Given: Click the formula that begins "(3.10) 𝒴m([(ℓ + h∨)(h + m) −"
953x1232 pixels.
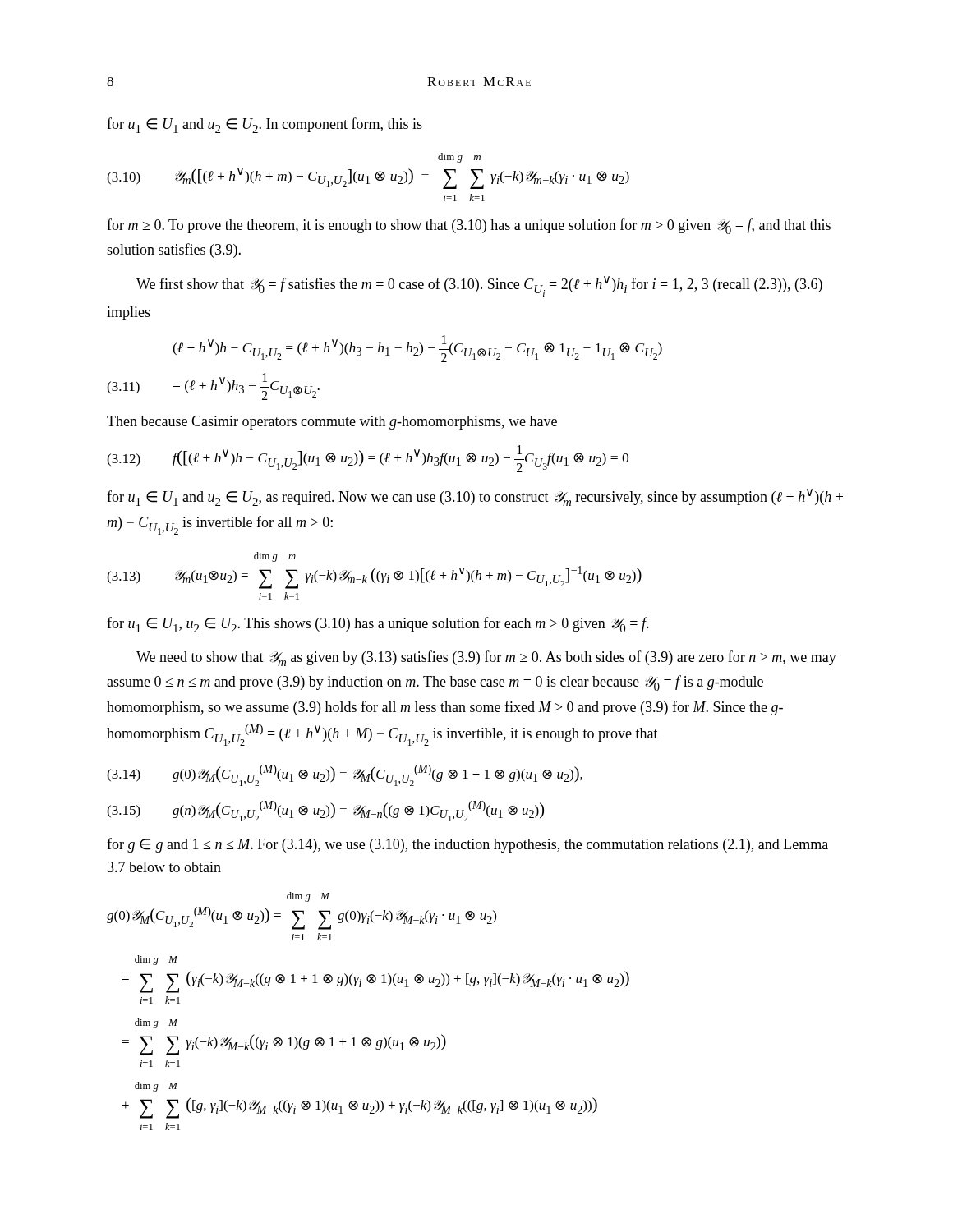Looking at the screenshot, I should [476, 177].
